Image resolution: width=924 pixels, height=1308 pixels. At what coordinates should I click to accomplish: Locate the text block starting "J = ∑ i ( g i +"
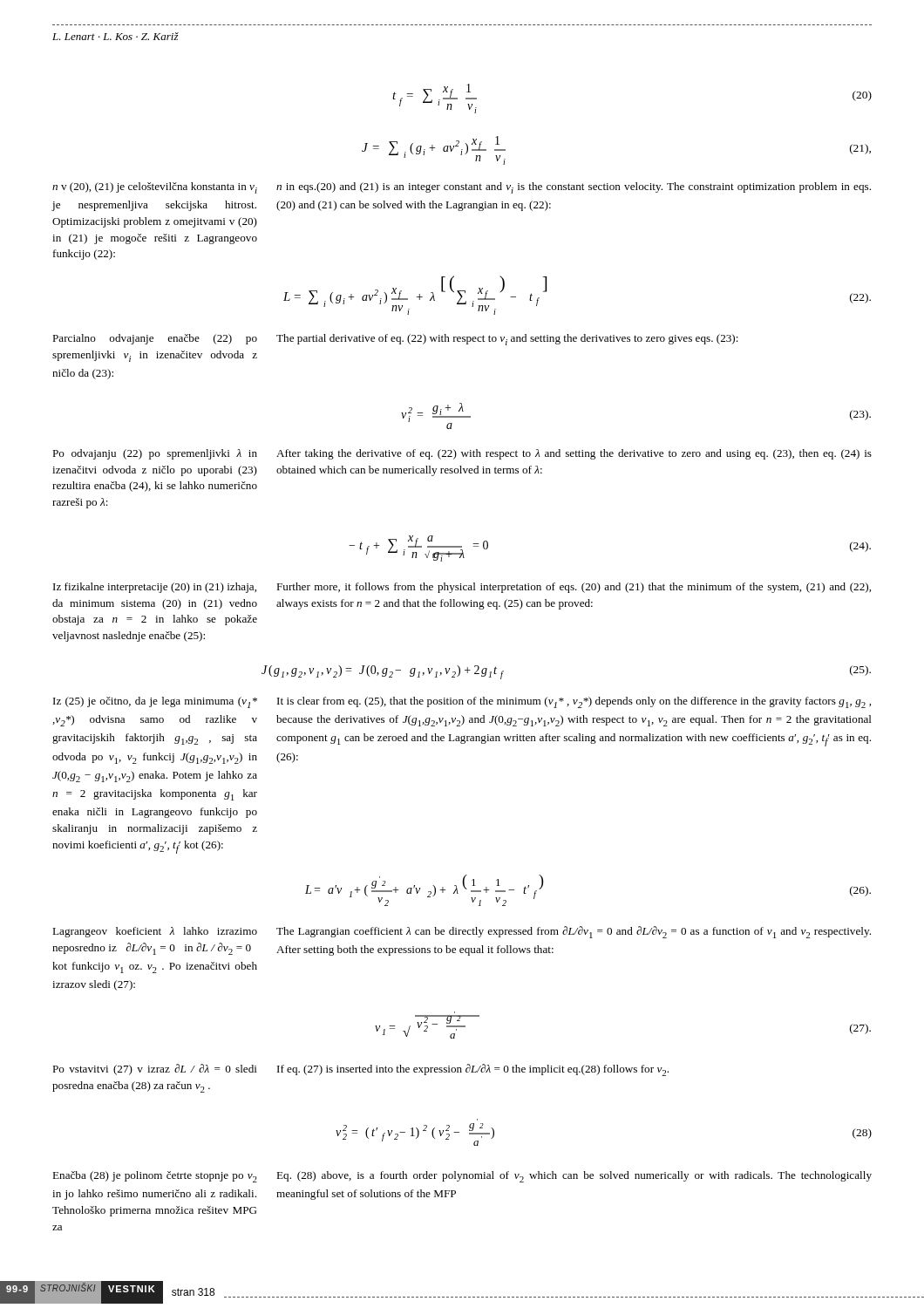click(x=393, y=150)
